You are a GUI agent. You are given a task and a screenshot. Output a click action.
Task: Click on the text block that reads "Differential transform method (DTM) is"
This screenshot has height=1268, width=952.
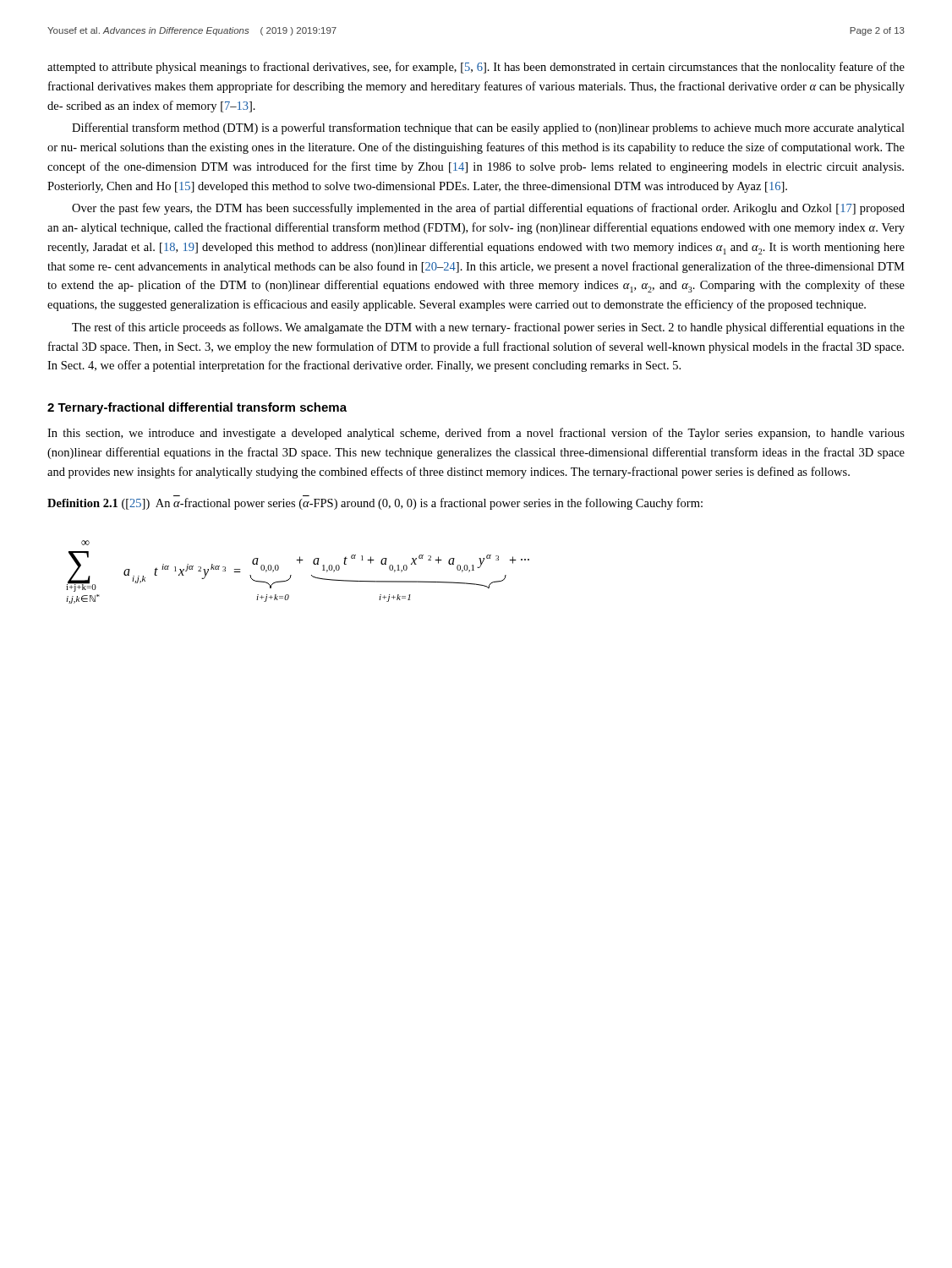pyautogui.click(x=476, y=157)
